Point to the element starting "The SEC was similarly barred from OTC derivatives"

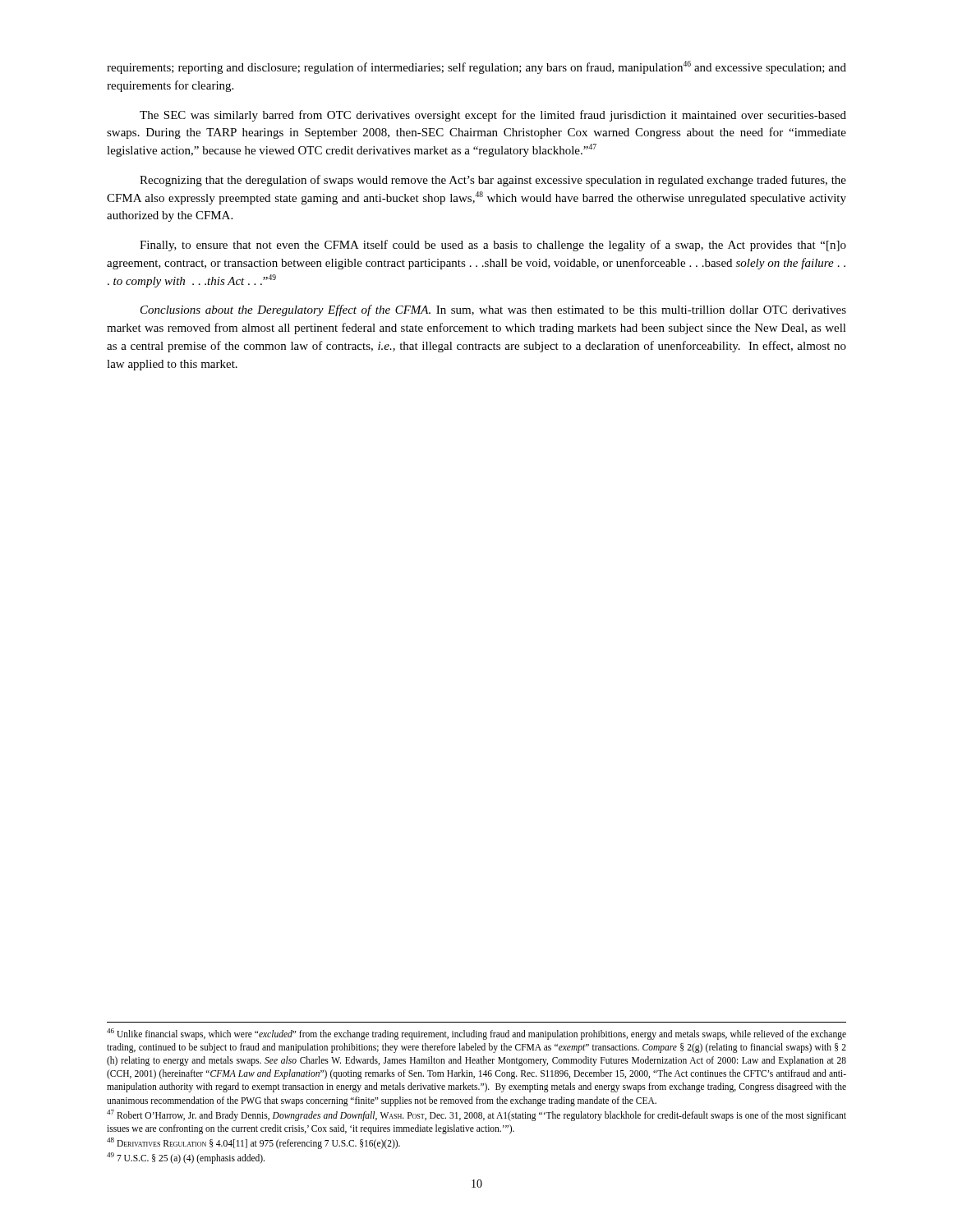[x=476, y=133]
